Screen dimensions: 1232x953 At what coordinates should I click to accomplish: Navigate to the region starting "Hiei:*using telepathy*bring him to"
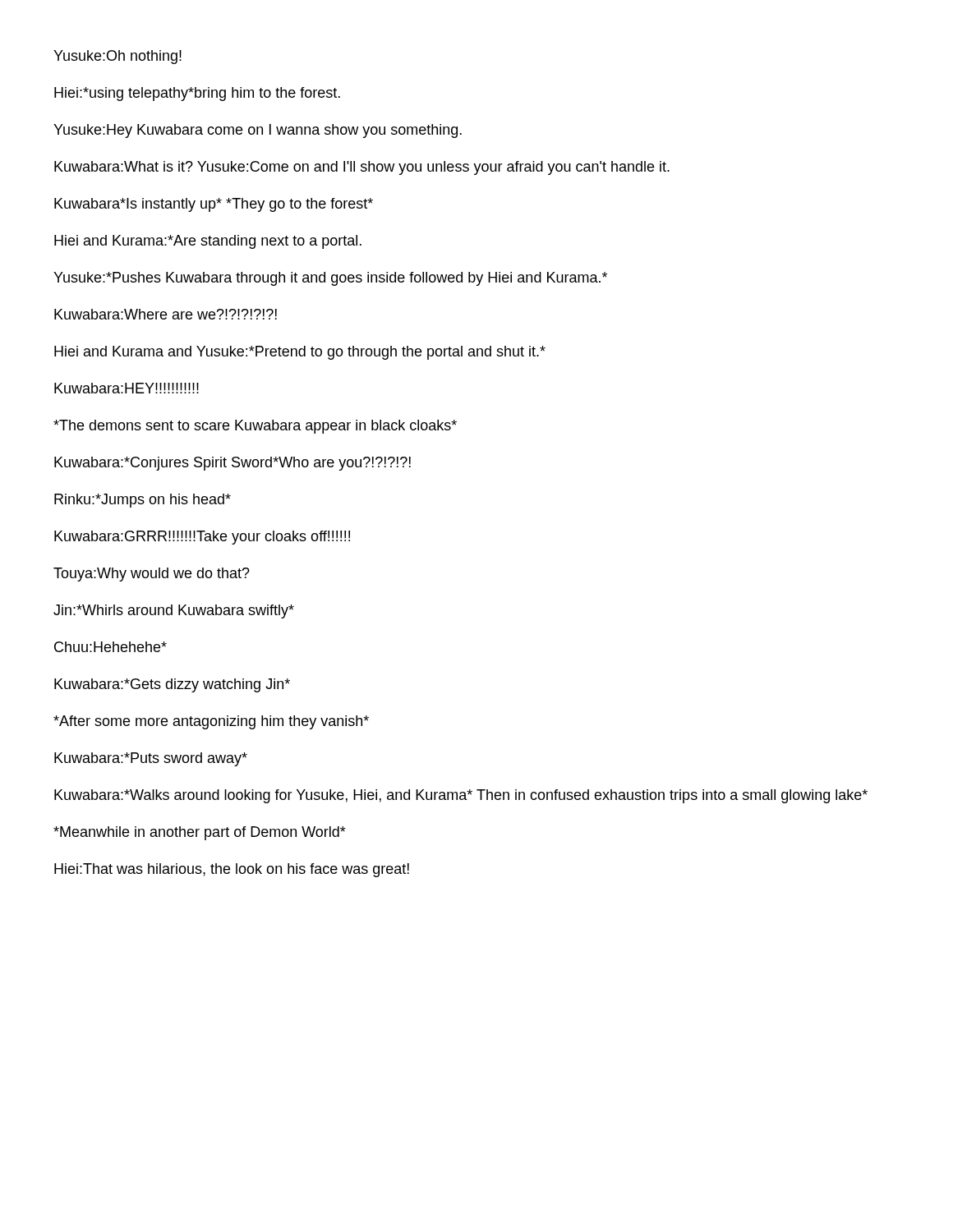197,93
